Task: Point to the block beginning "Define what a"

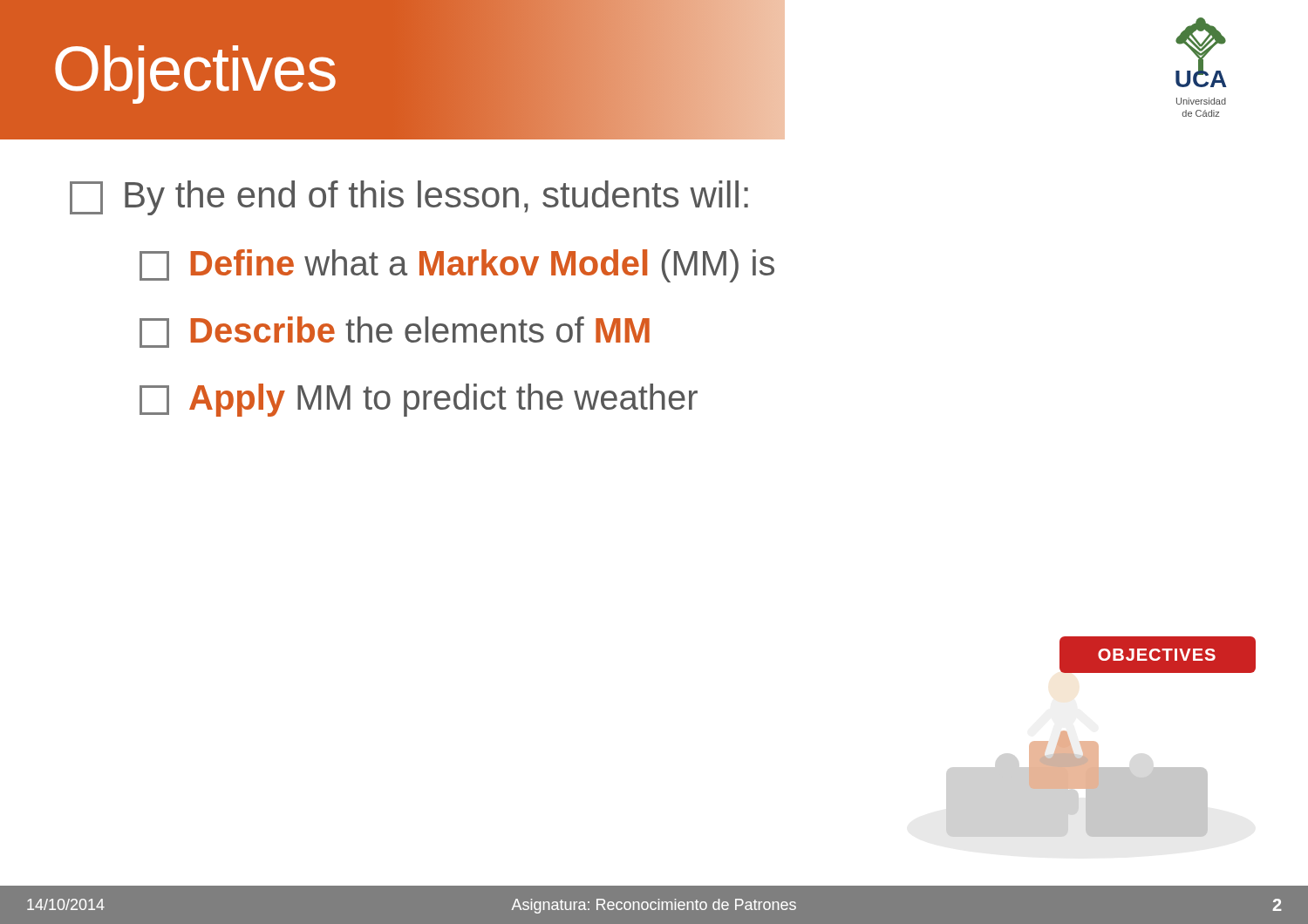Action: [458, 264]
